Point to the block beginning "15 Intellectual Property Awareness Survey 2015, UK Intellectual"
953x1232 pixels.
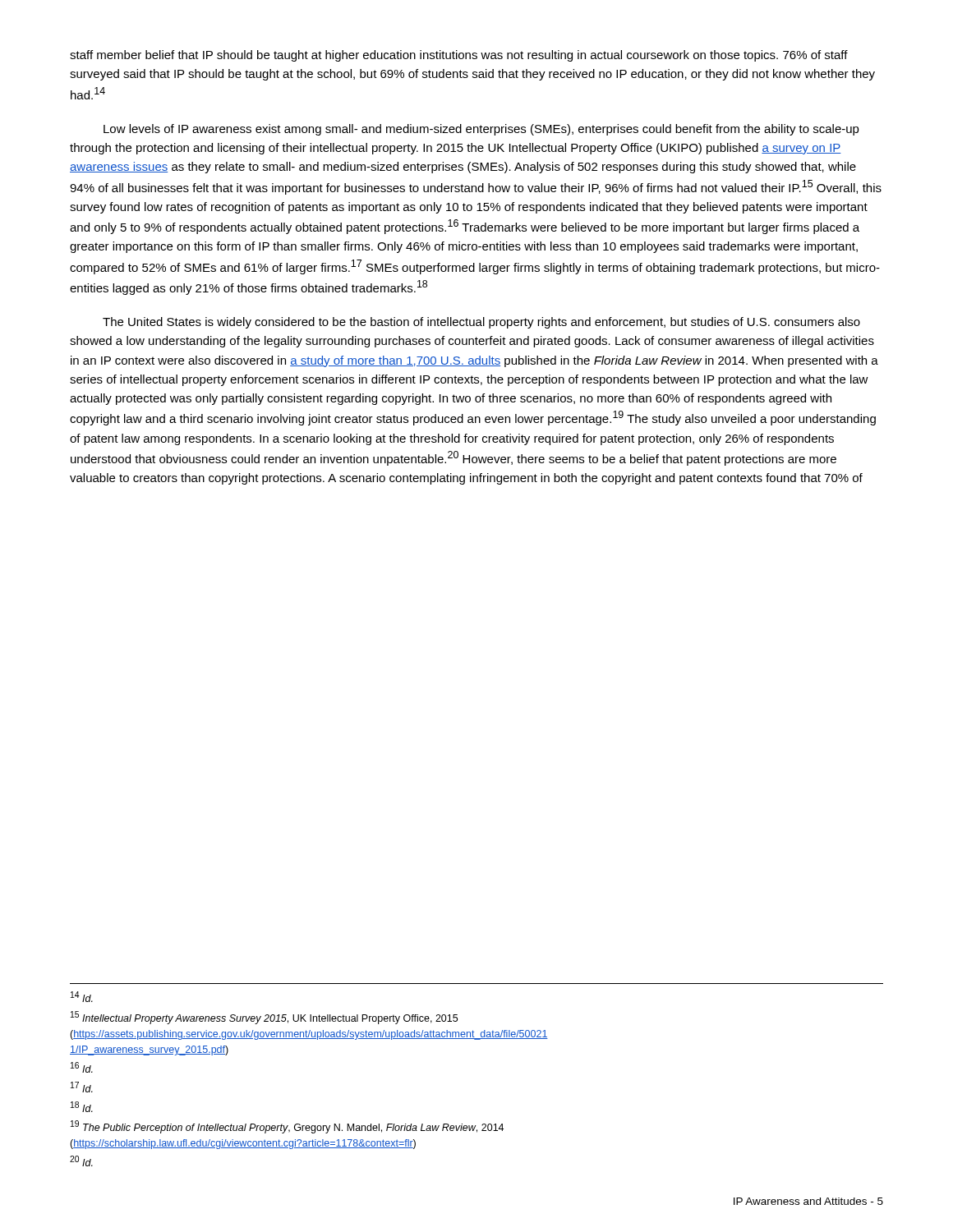(476, 1033)
